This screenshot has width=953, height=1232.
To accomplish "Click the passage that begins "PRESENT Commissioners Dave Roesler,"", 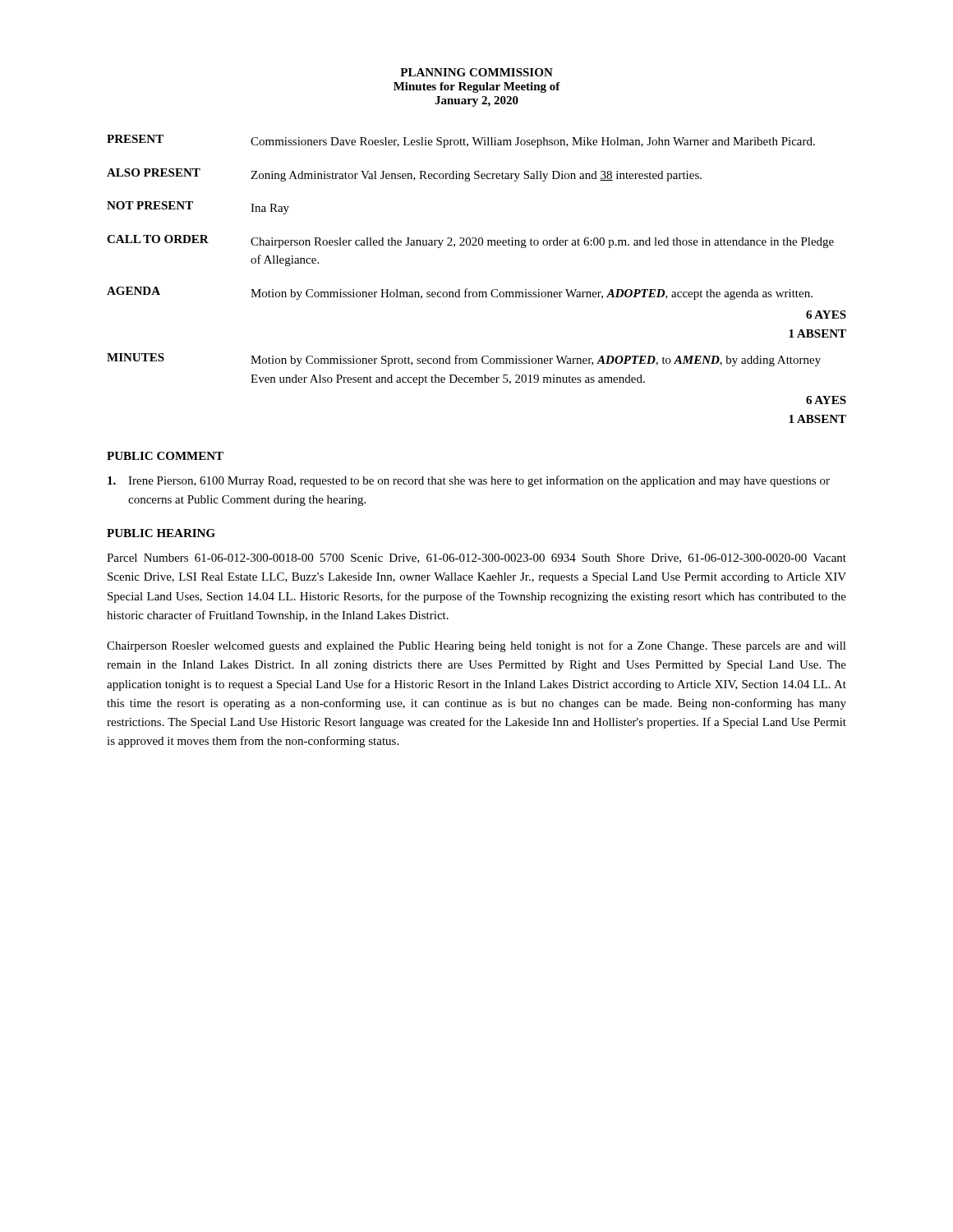I will [476, 141].
